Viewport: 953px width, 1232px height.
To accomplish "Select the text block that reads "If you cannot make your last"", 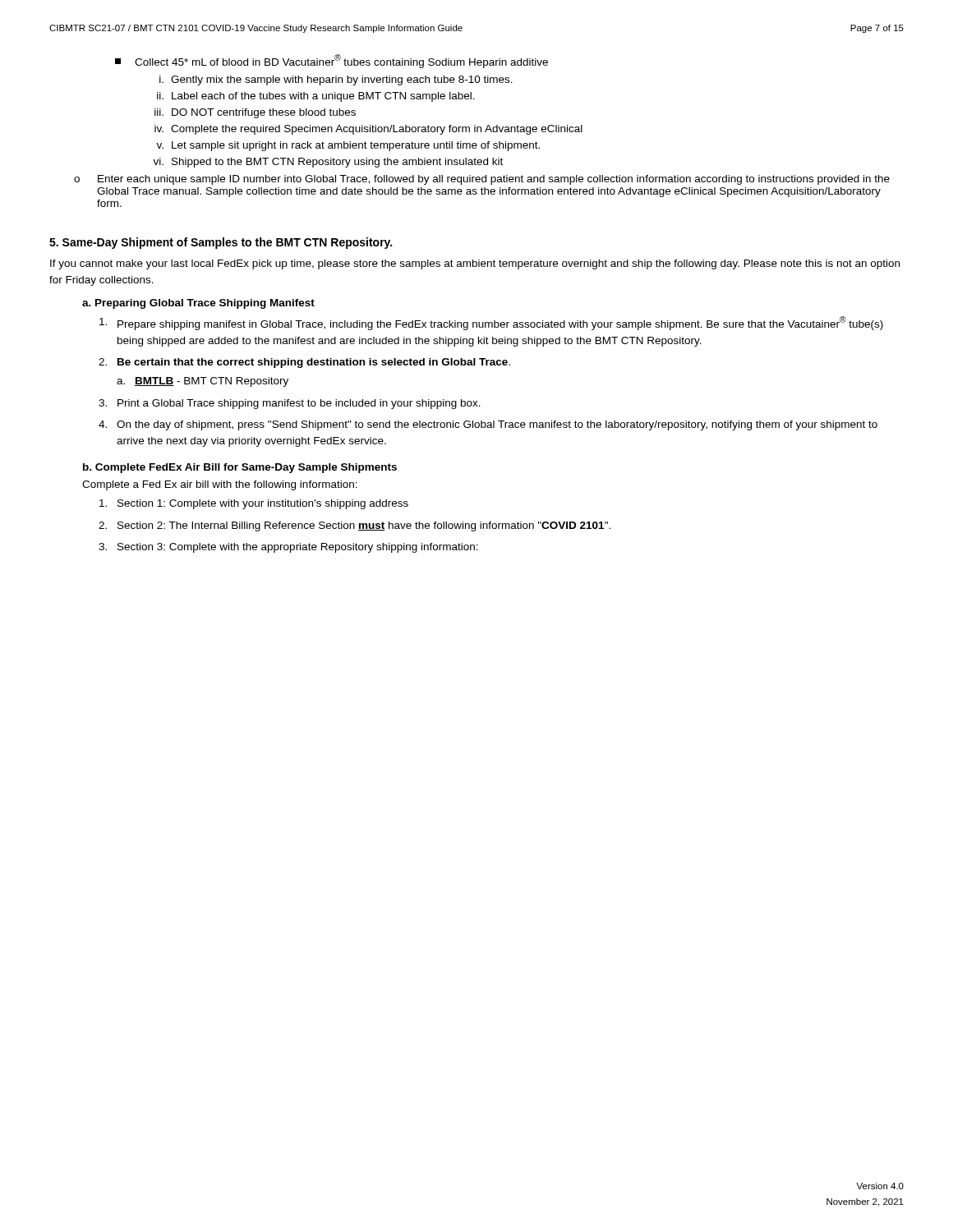I will point(475,271).
